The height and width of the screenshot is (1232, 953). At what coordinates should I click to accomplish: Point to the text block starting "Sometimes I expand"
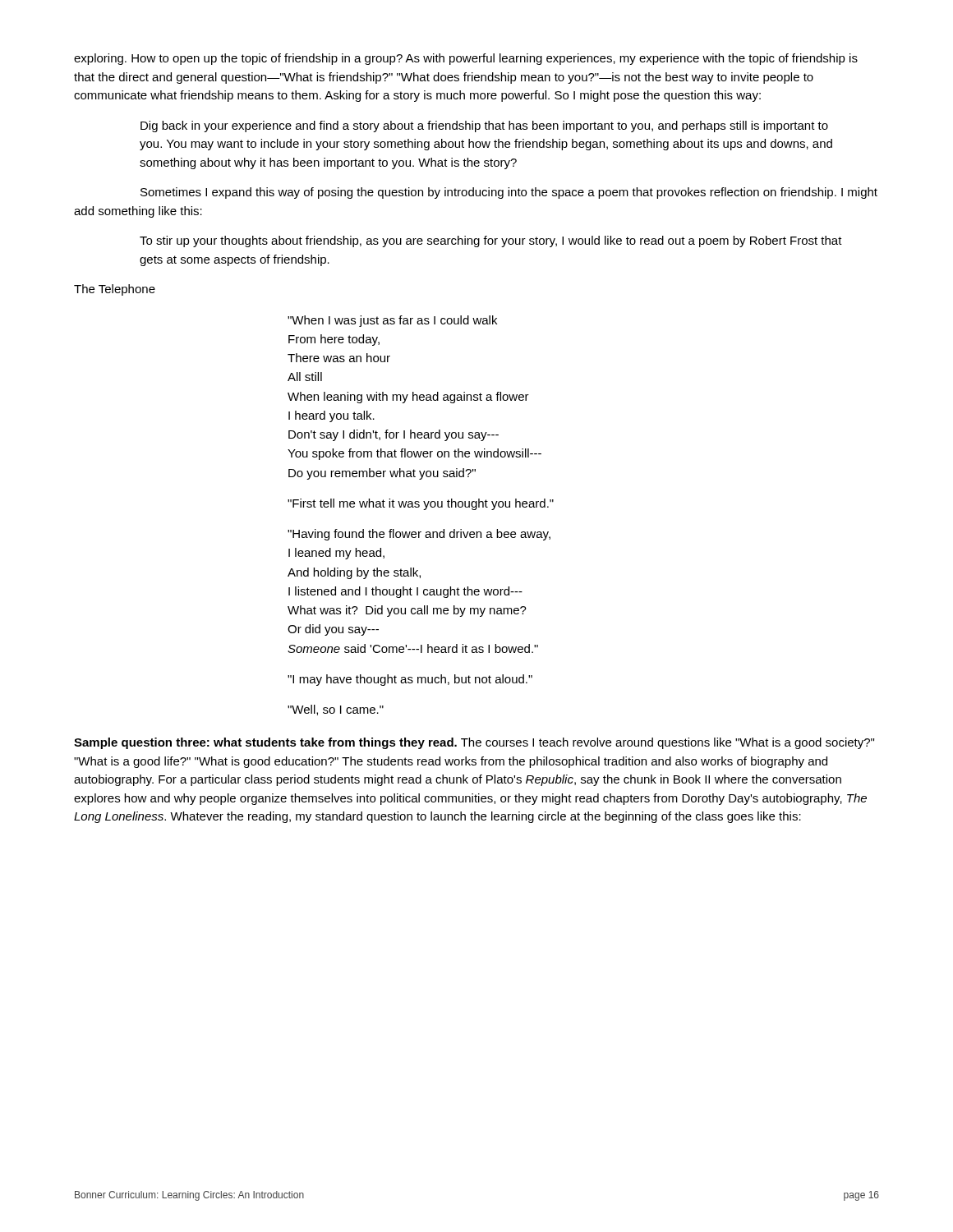(x=476, y=202)
